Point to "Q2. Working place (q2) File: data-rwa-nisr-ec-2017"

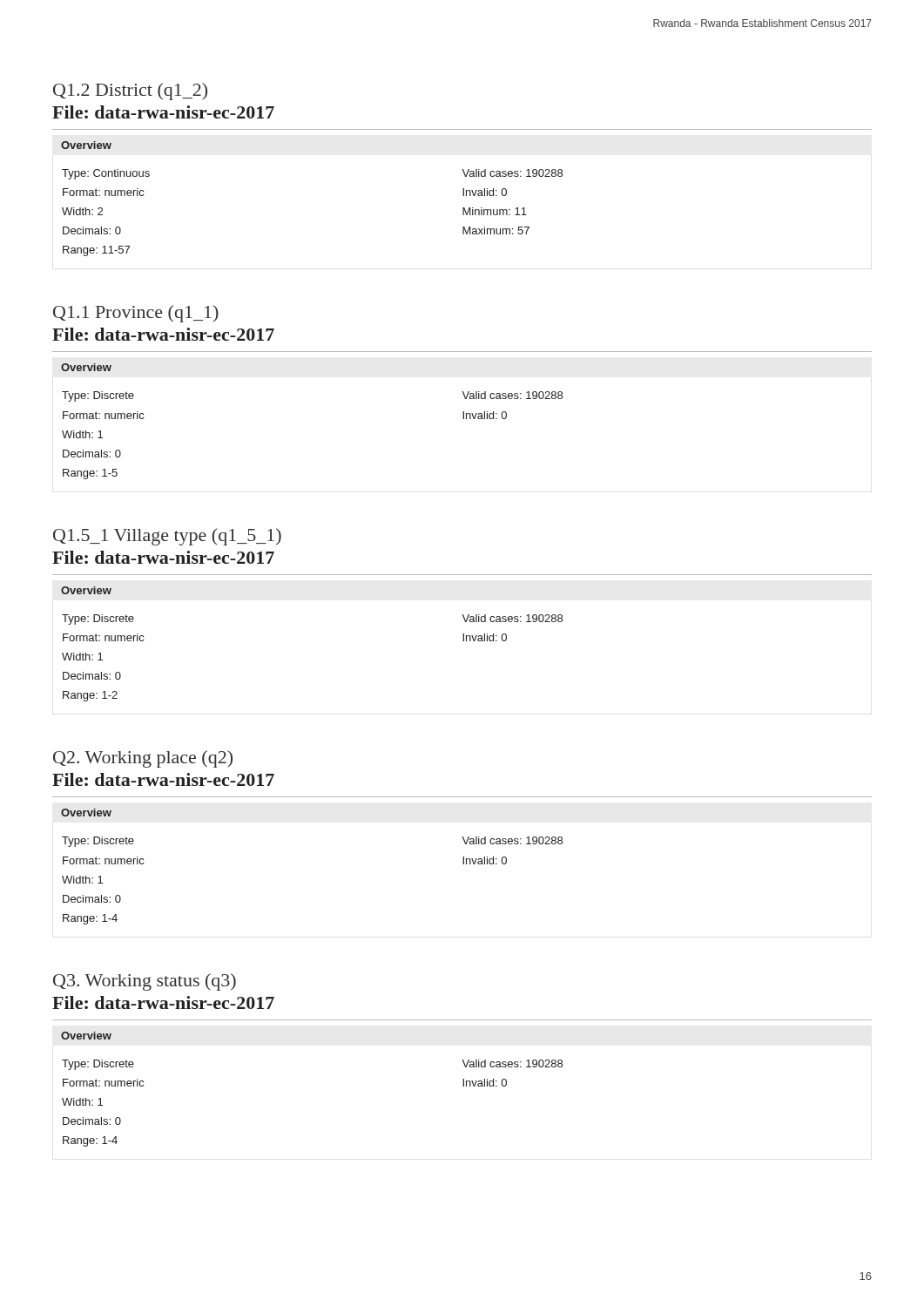point(143,759)
